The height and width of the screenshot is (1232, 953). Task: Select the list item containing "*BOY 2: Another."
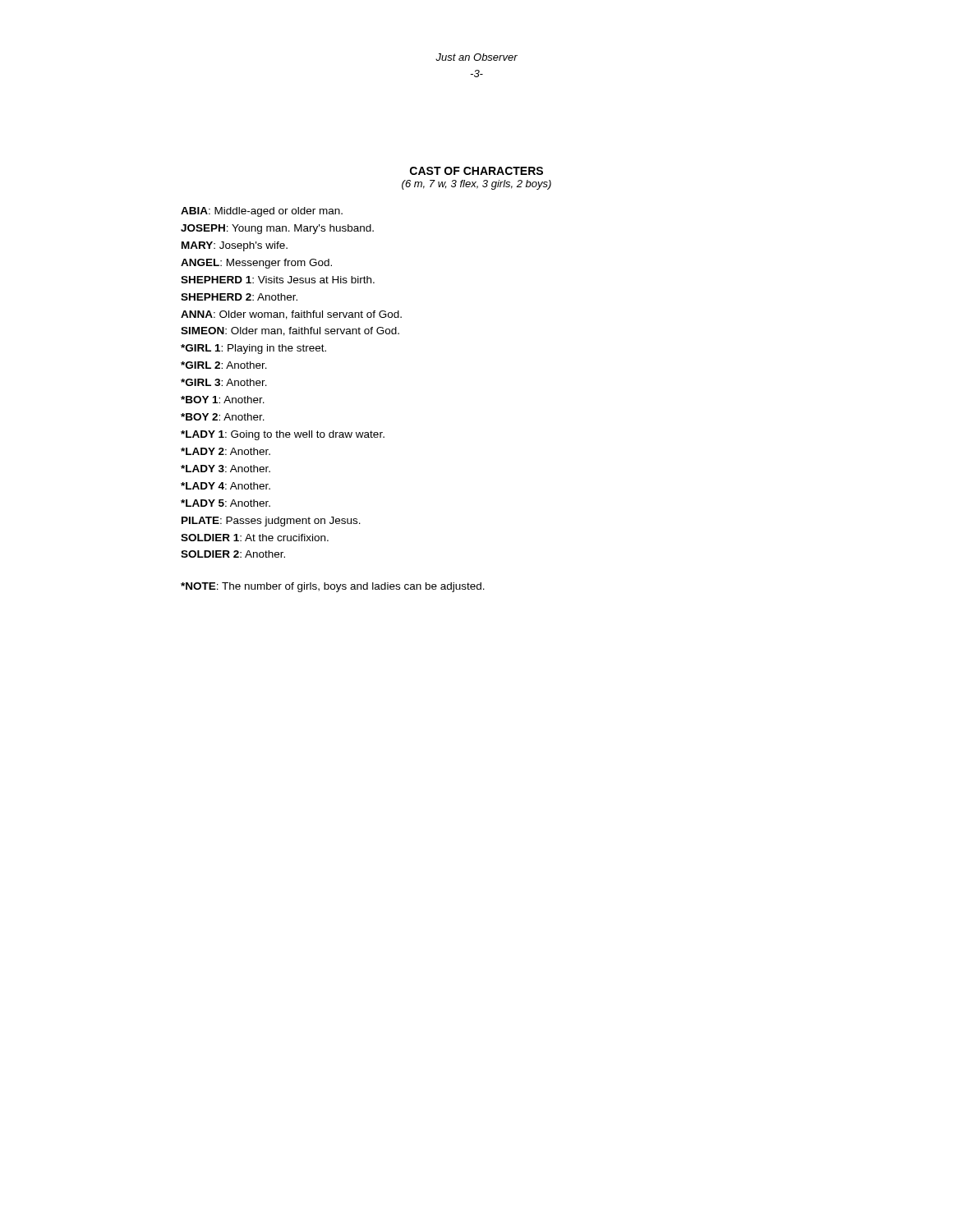pyautogui.click(x=223, y=417)
